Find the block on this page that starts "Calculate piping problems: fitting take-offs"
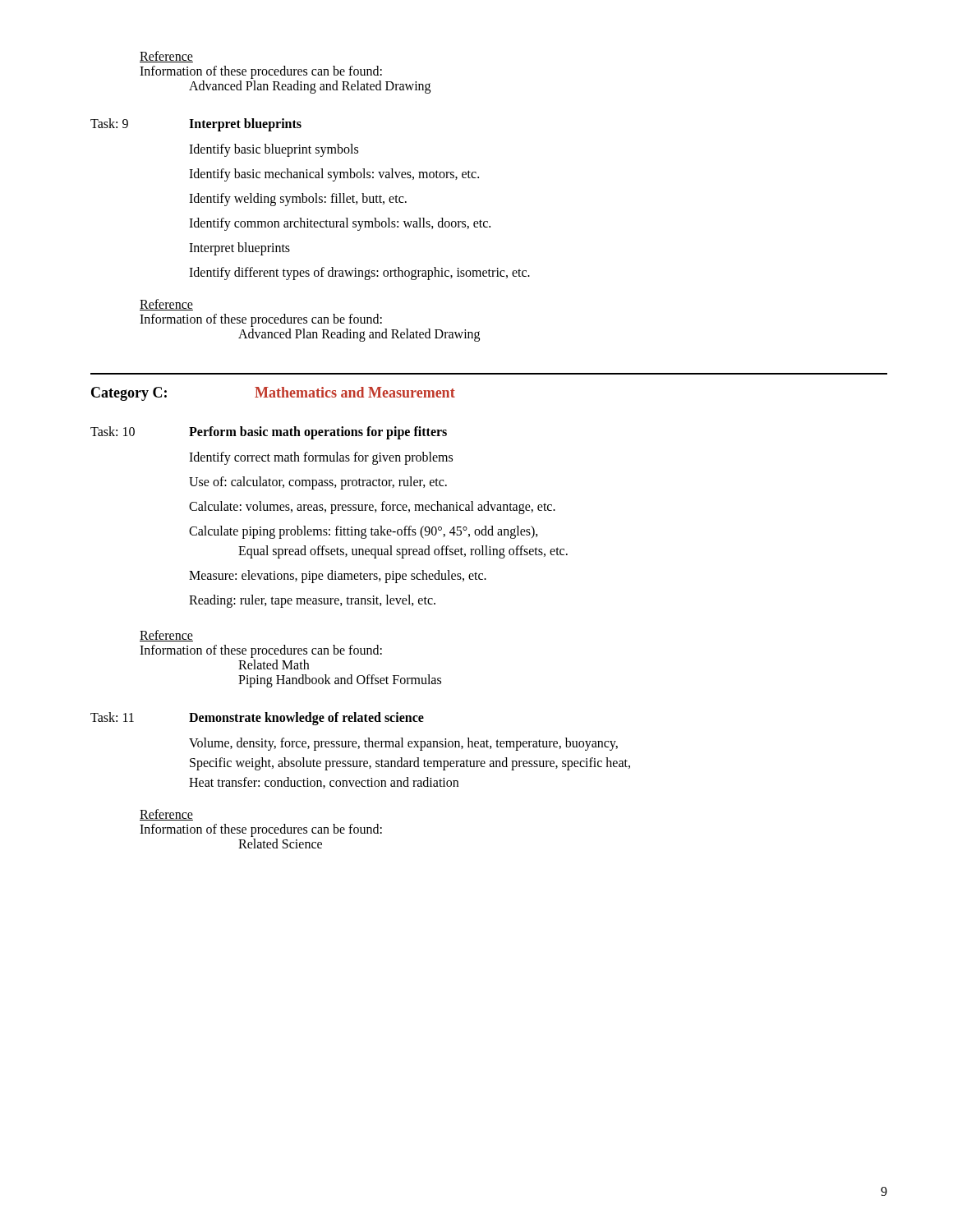The height and width of the screenshot is (1232, 953). pos(538,541)
